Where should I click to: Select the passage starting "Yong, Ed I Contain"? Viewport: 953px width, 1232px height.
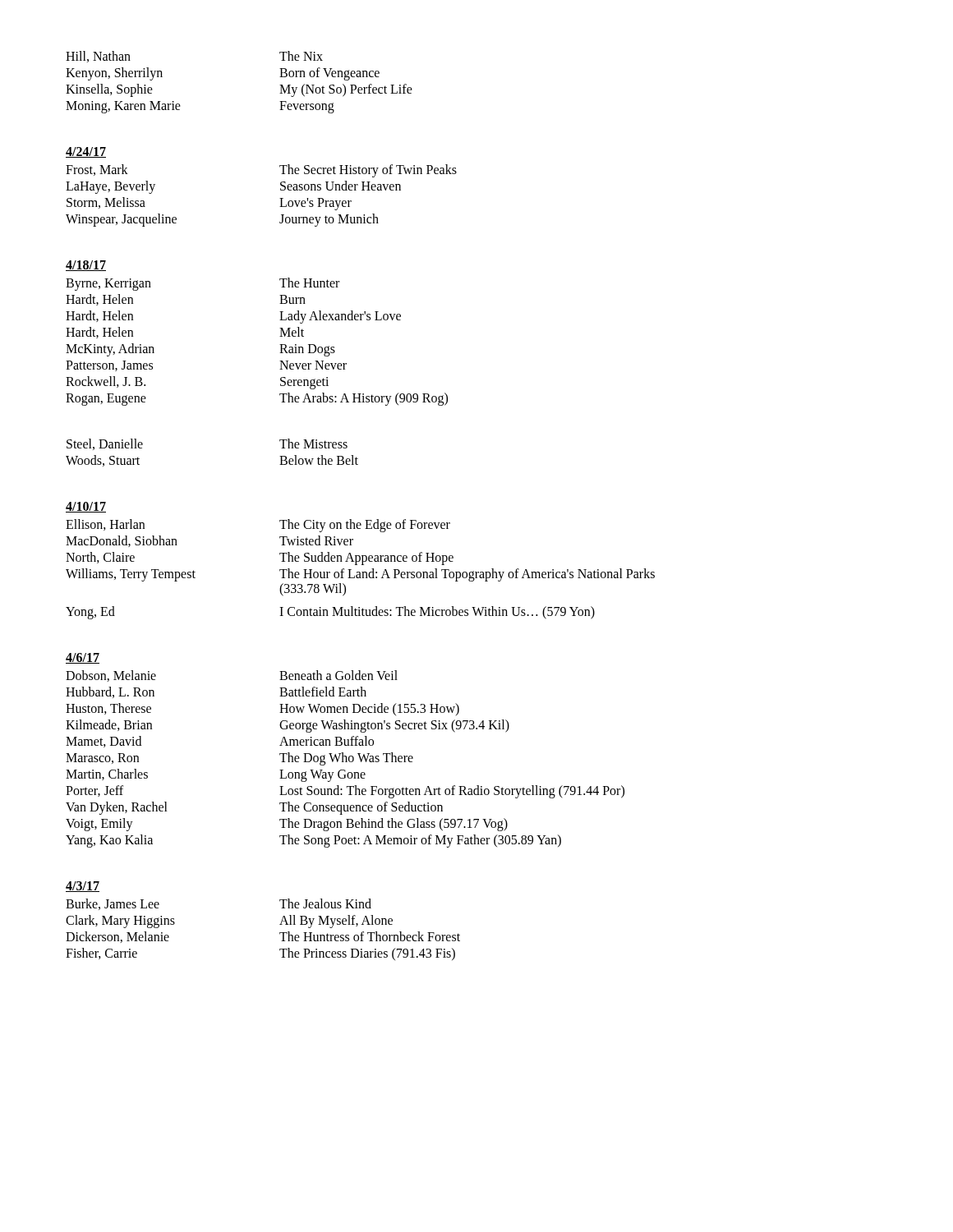point(476,612)
